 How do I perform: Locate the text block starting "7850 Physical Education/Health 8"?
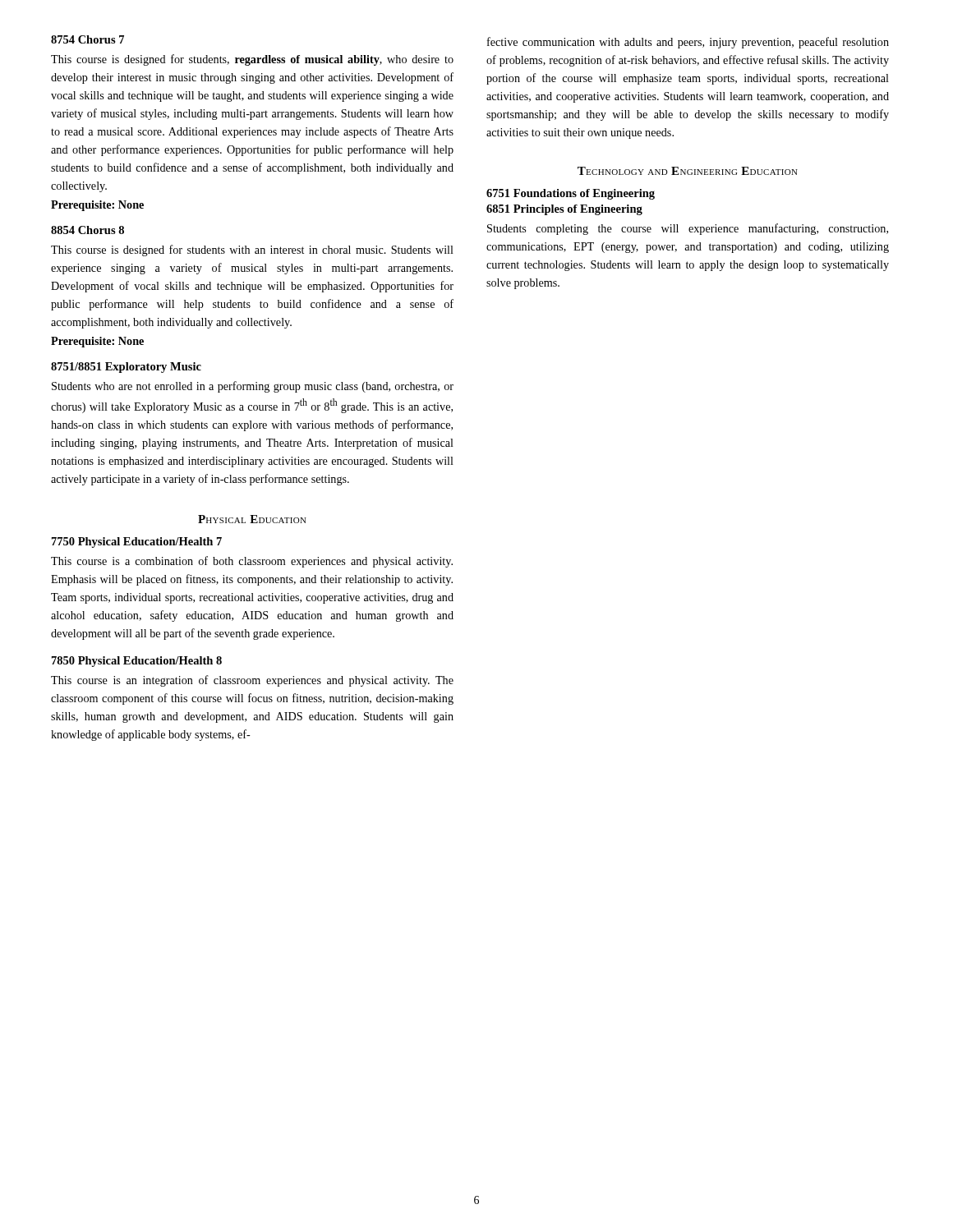coord(137,662)
